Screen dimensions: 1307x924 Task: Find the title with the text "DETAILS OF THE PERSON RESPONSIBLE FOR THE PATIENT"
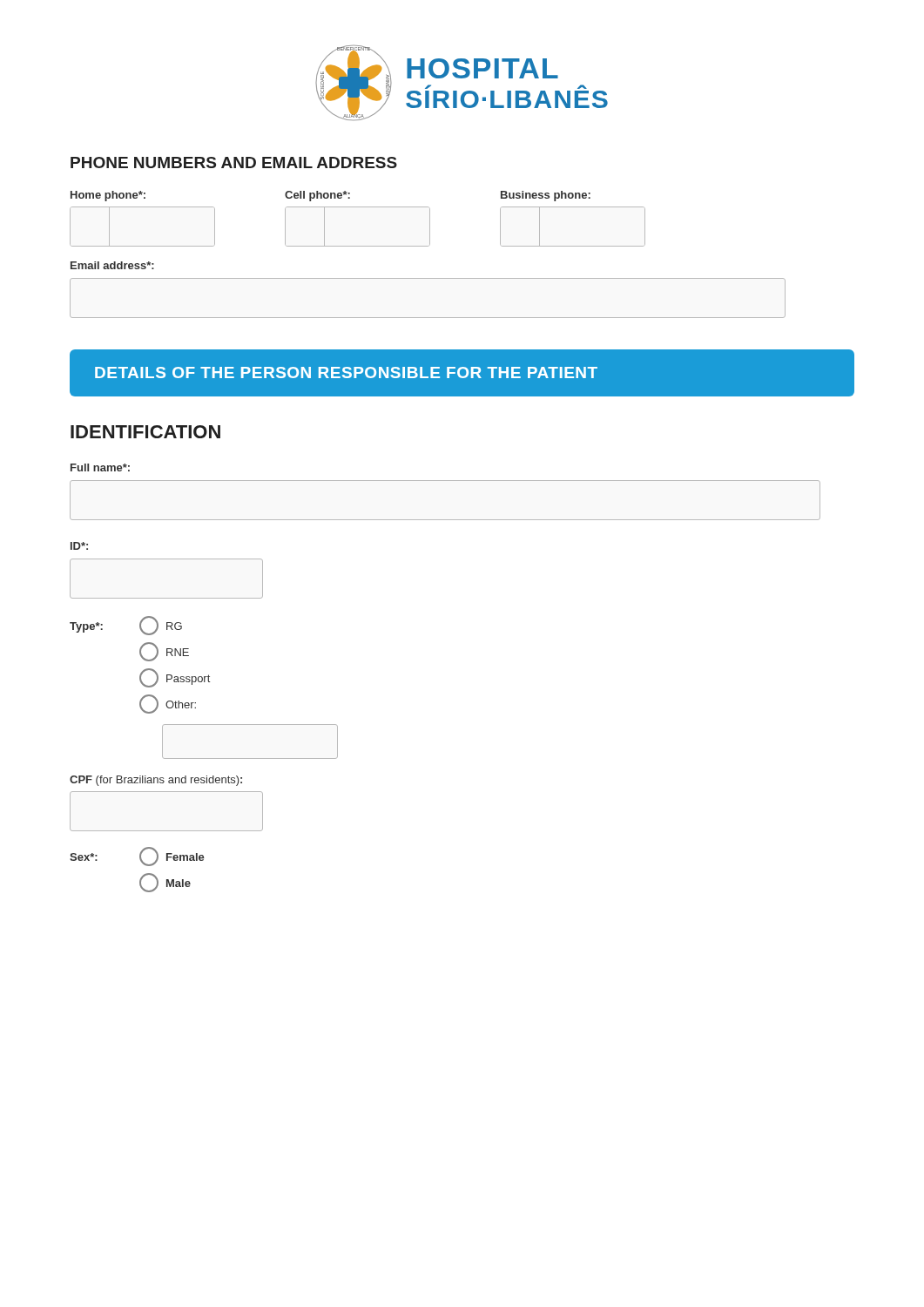[x=346, y=372]
